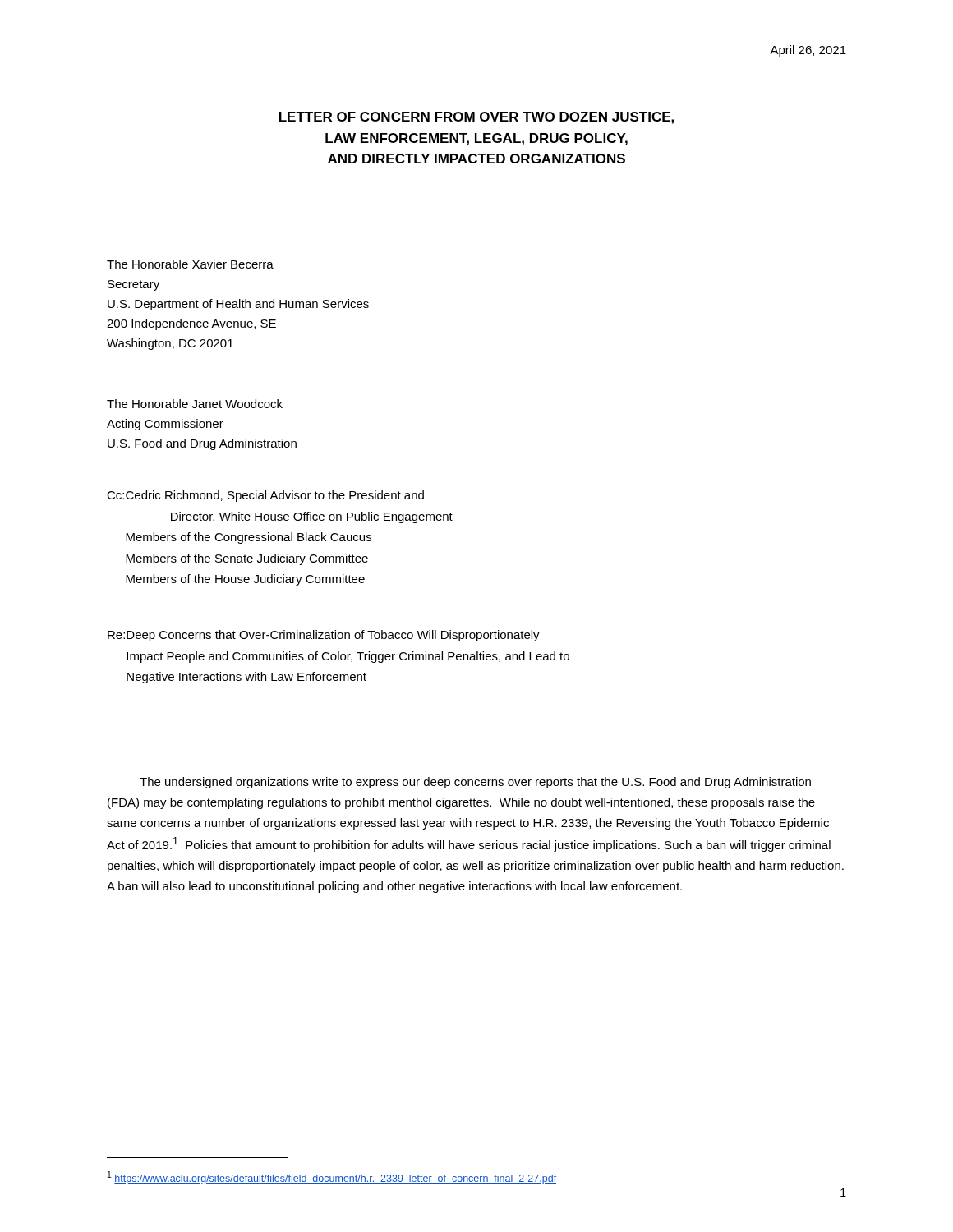Find the text starting "The Honorable Xavier Becerra Secretary U.S."
Screen dimensions: 1232x953
(x=238, y=304)
